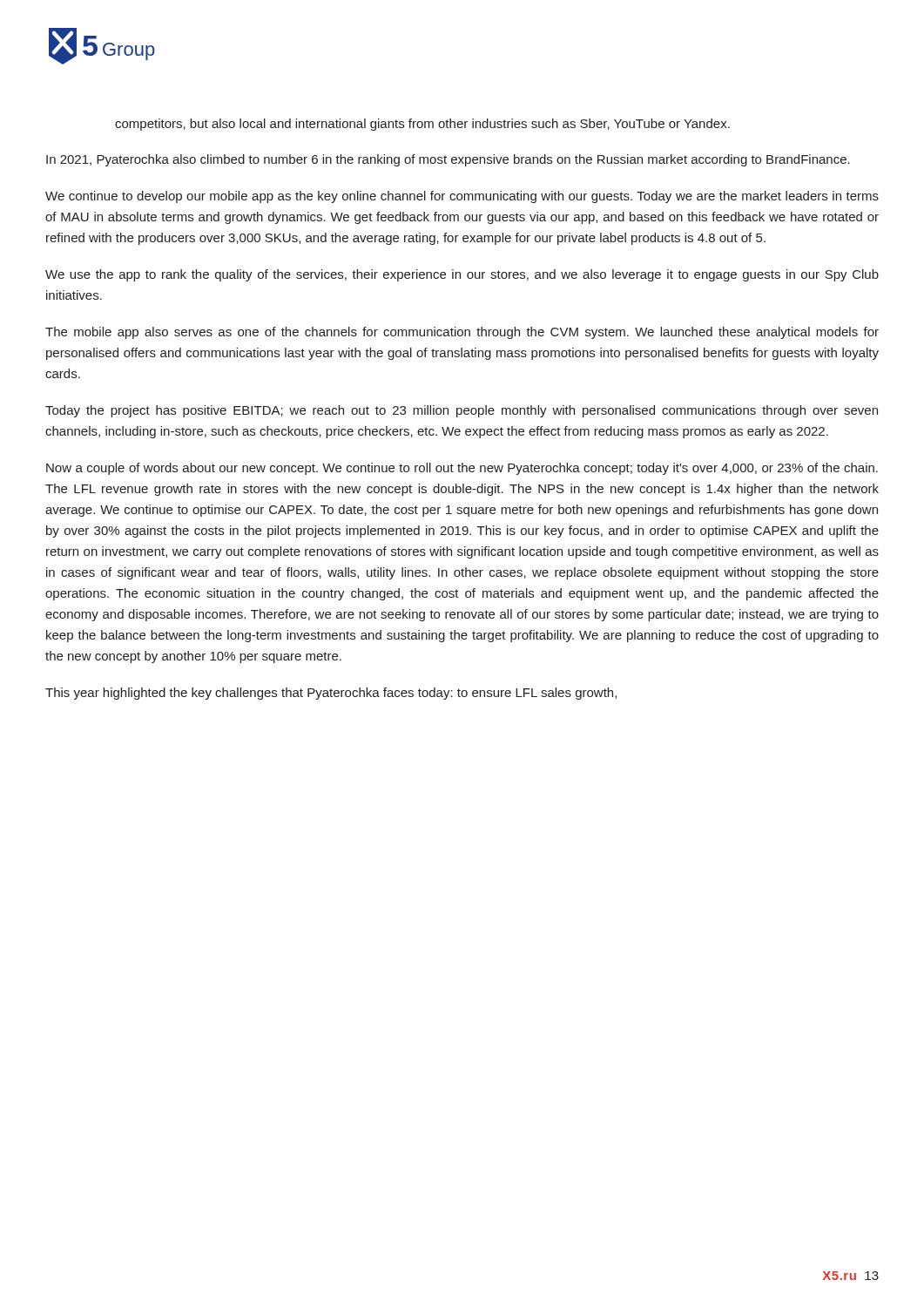Click on the text block that reads "This year highlighted"
This screenshot has height=1307, width=924.
coord(331,693)
